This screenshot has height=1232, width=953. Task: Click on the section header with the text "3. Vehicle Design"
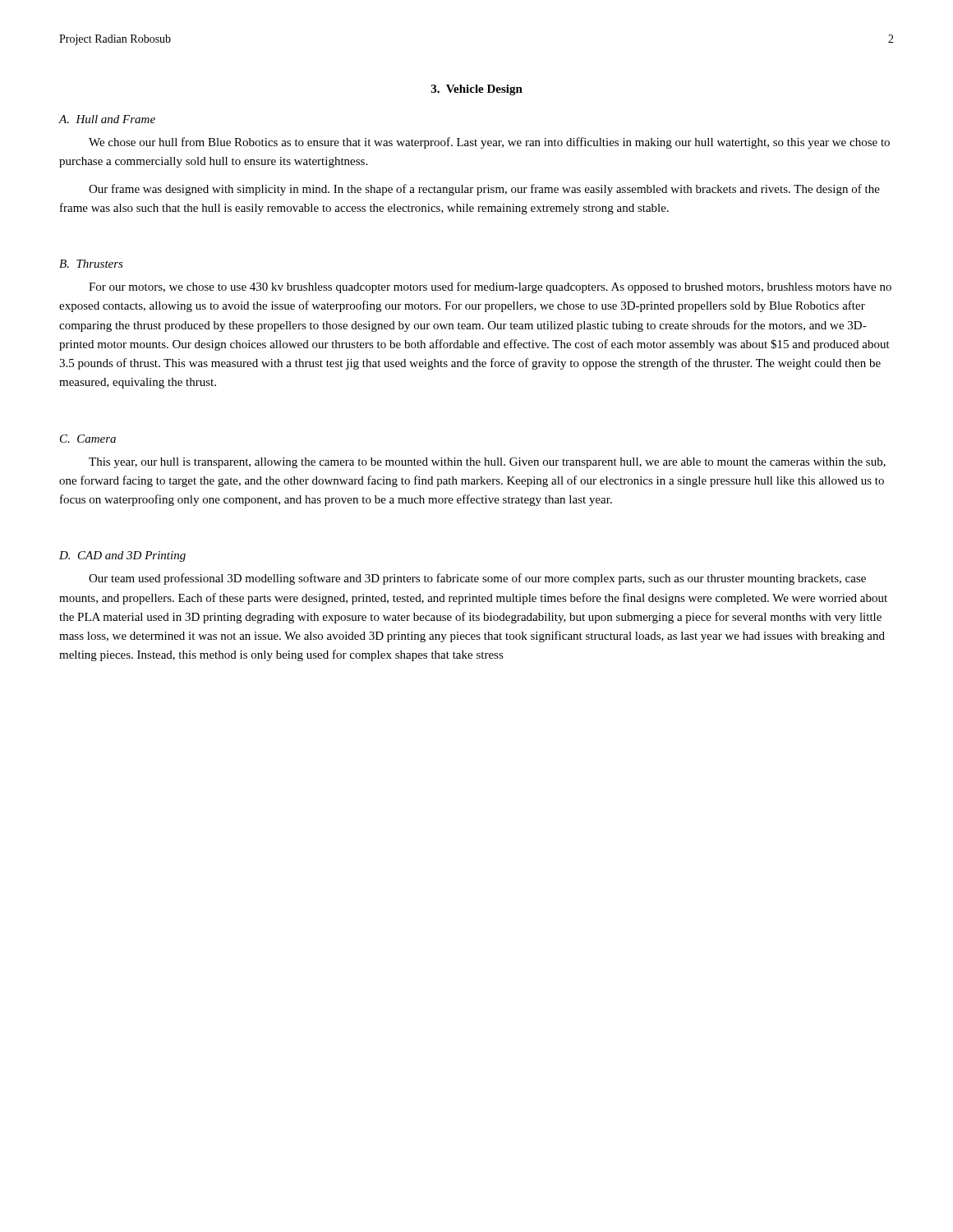pyautogui.click(x=476, y=89)
